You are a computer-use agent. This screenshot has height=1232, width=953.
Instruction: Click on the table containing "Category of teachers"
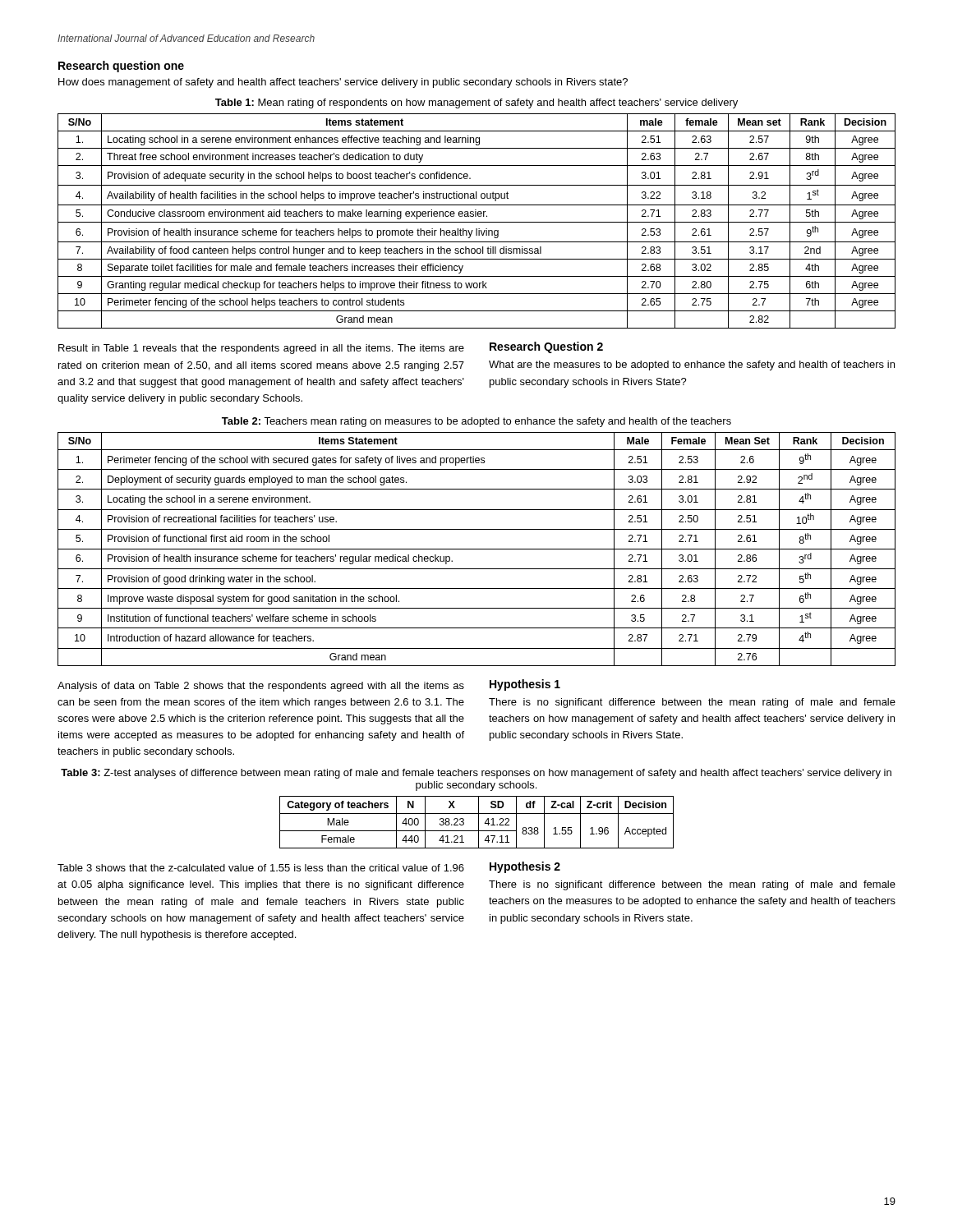click(x=476, y=822)
